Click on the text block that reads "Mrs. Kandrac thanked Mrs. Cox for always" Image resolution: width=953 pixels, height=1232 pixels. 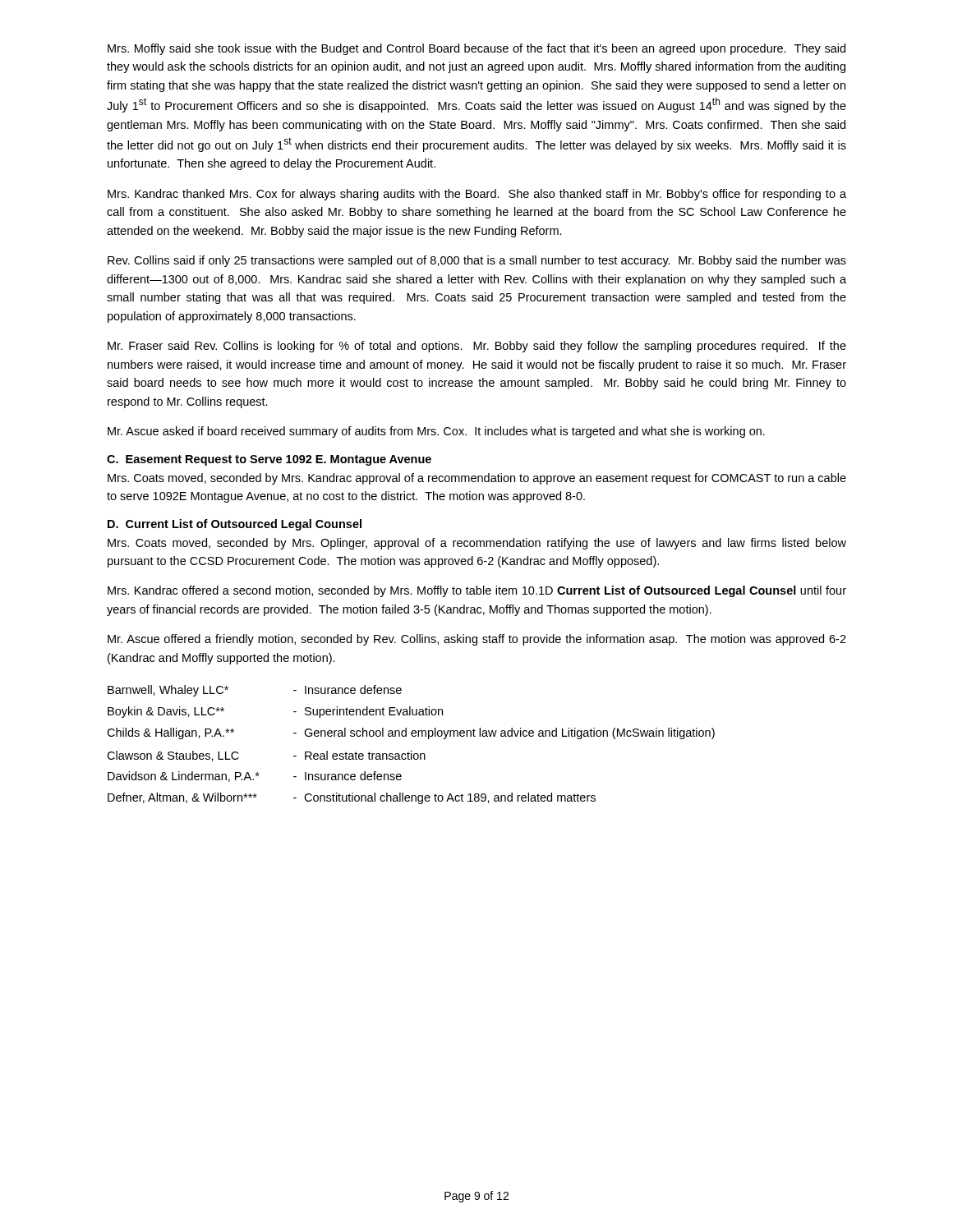coord(476,212)
